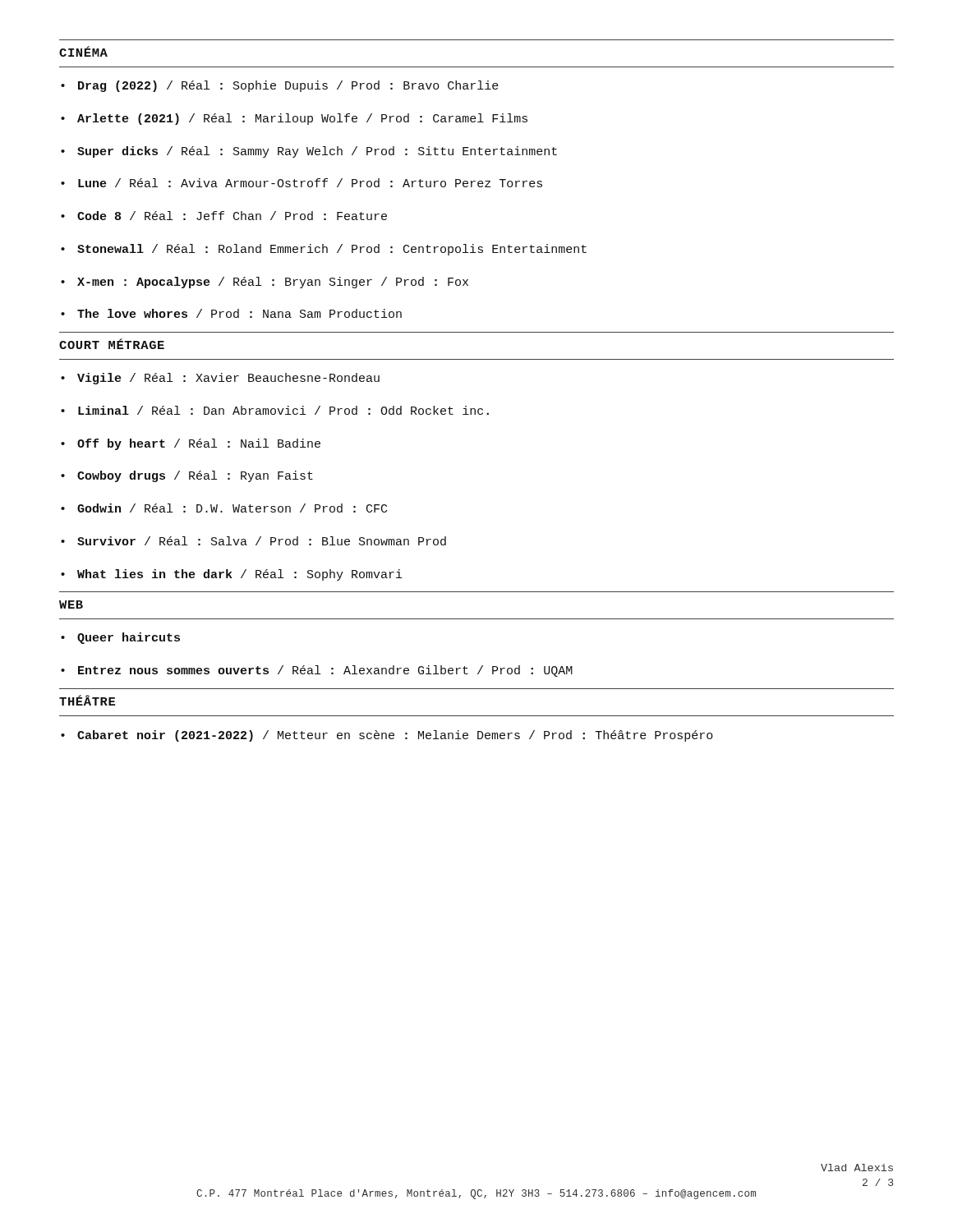
Task: Locate the block of text that opens with "• The love whores / Prod :"
Action: [231, 313]
